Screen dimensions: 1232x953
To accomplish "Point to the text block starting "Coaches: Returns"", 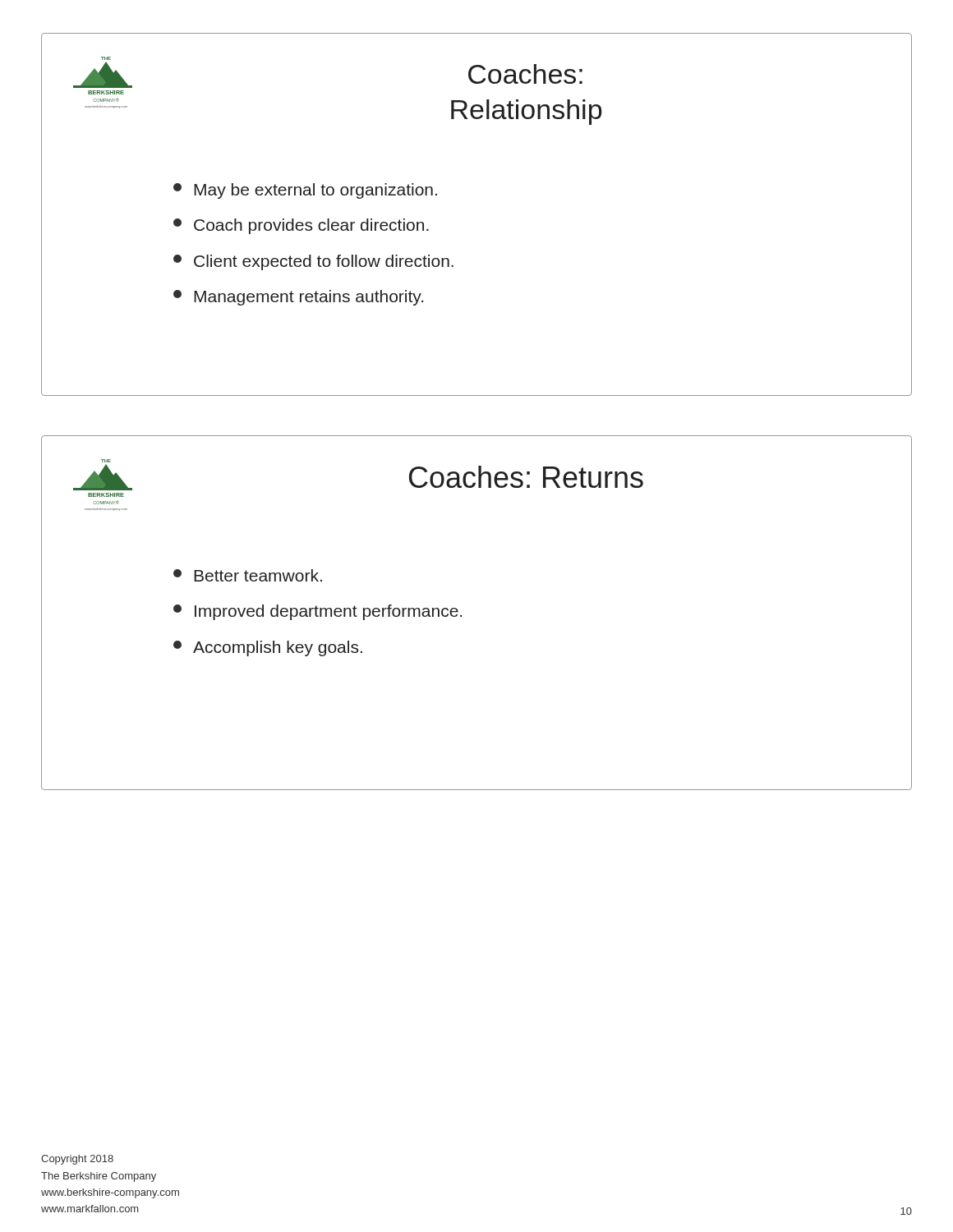I will (x=526, y=478).
